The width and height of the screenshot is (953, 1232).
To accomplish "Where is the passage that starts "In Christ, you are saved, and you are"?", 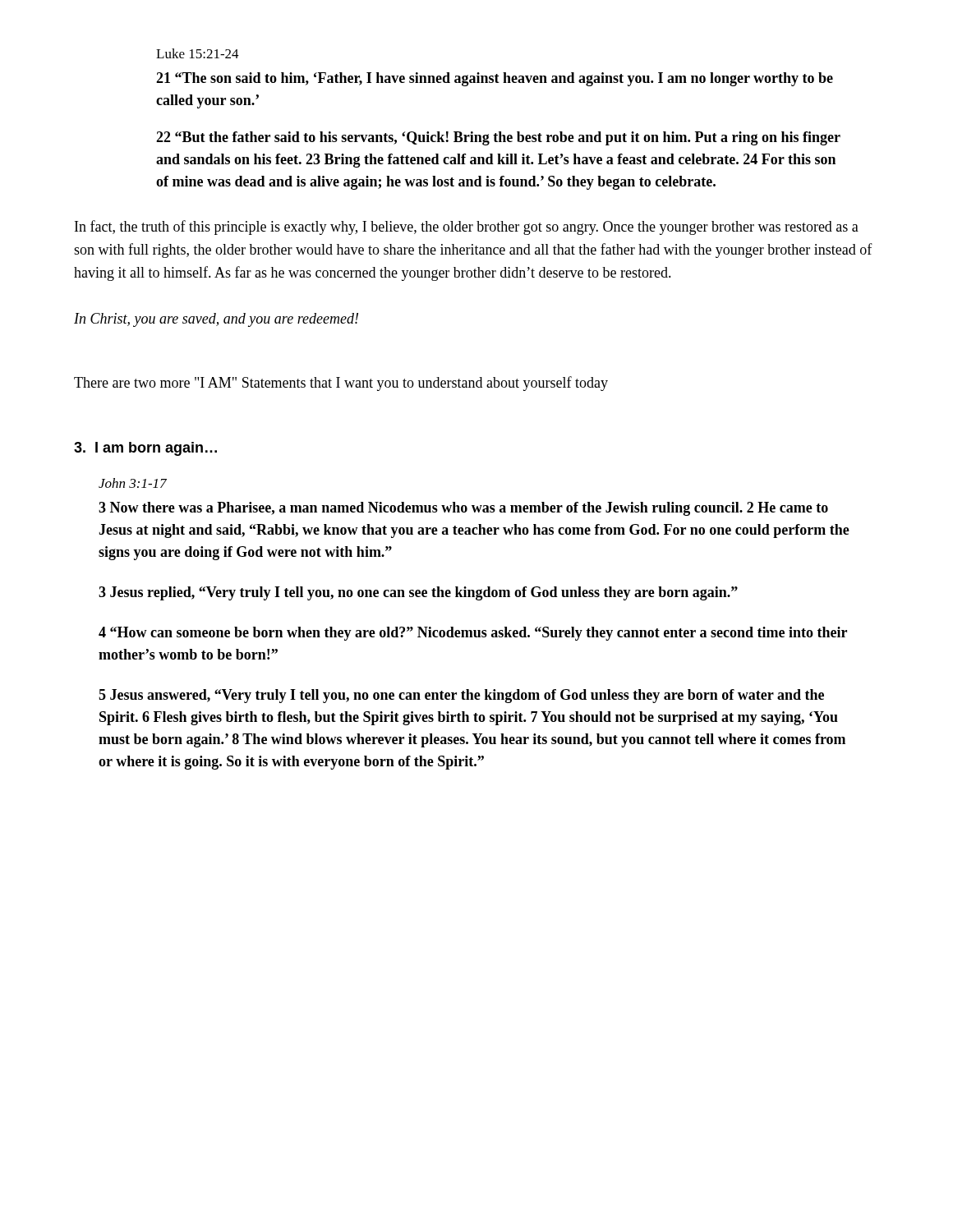I will click(x=216, y=320).
